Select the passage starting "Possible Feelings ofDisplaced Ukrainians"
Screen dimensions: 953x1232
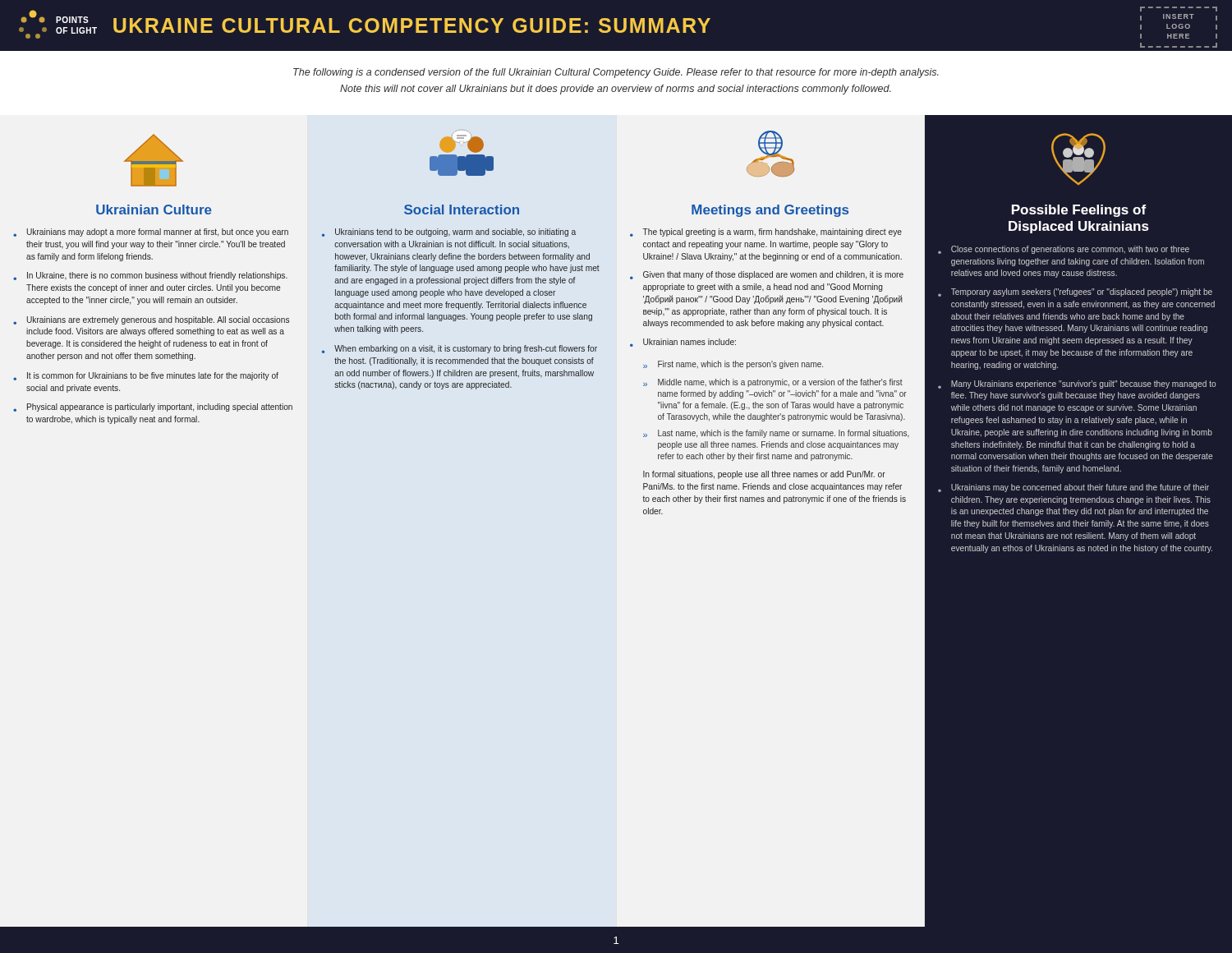1078,218
